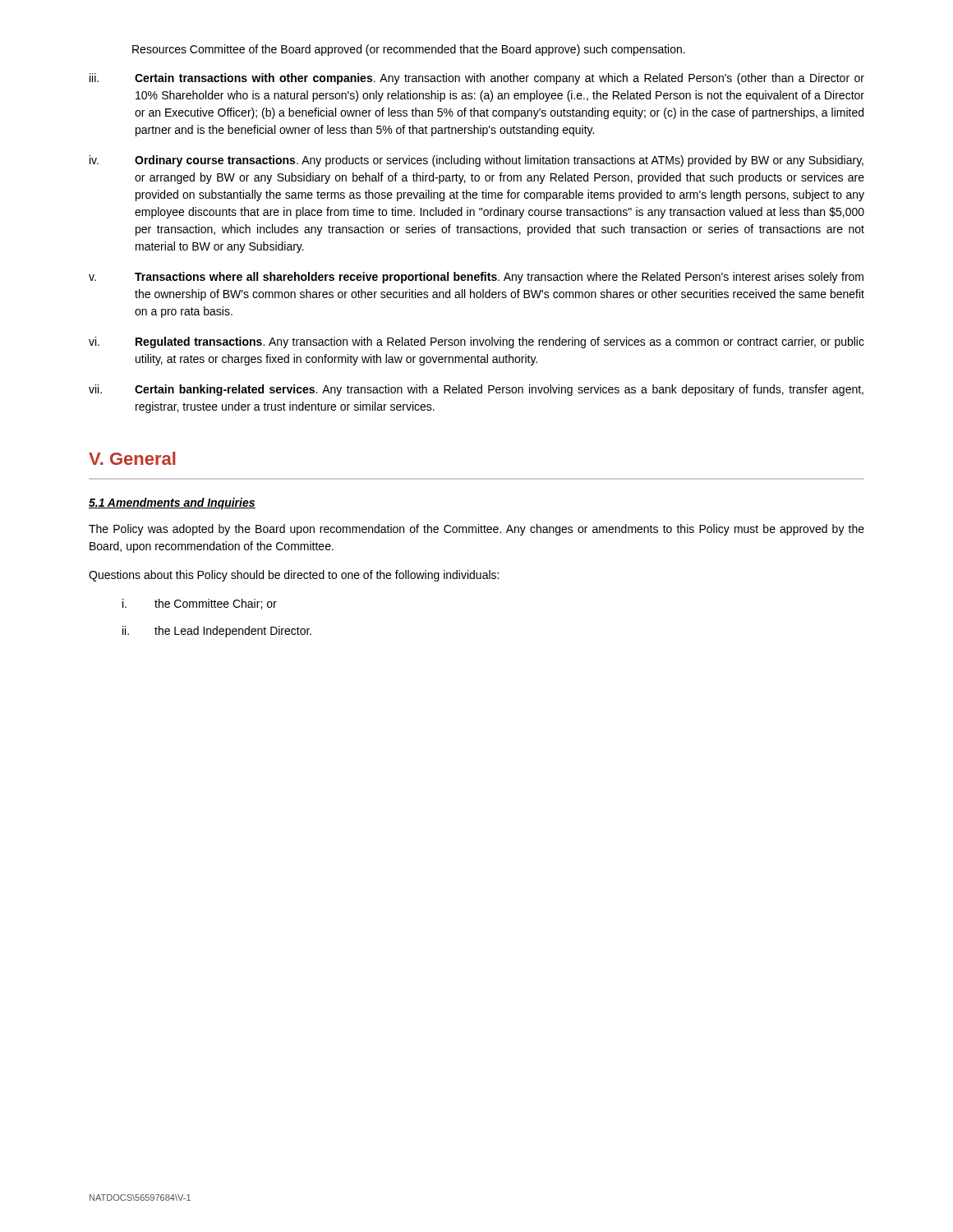Find the list item that says "vi. Regulated transactions."
Image resolution: width=953 pixels, height=1232 pixels.
476,351
